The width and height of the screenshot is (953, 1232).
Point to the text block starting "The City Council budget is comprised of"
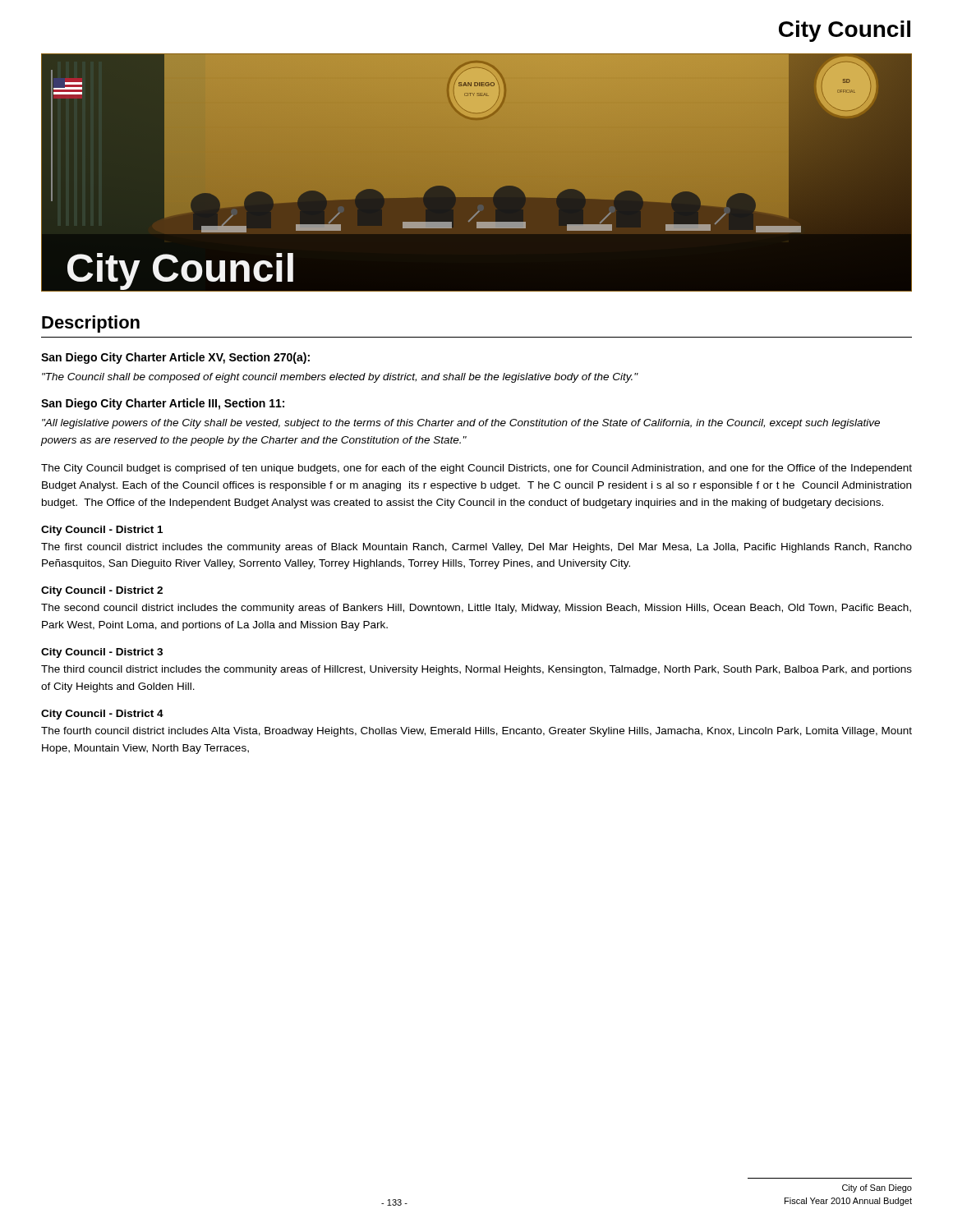click(x=476, y=485)
